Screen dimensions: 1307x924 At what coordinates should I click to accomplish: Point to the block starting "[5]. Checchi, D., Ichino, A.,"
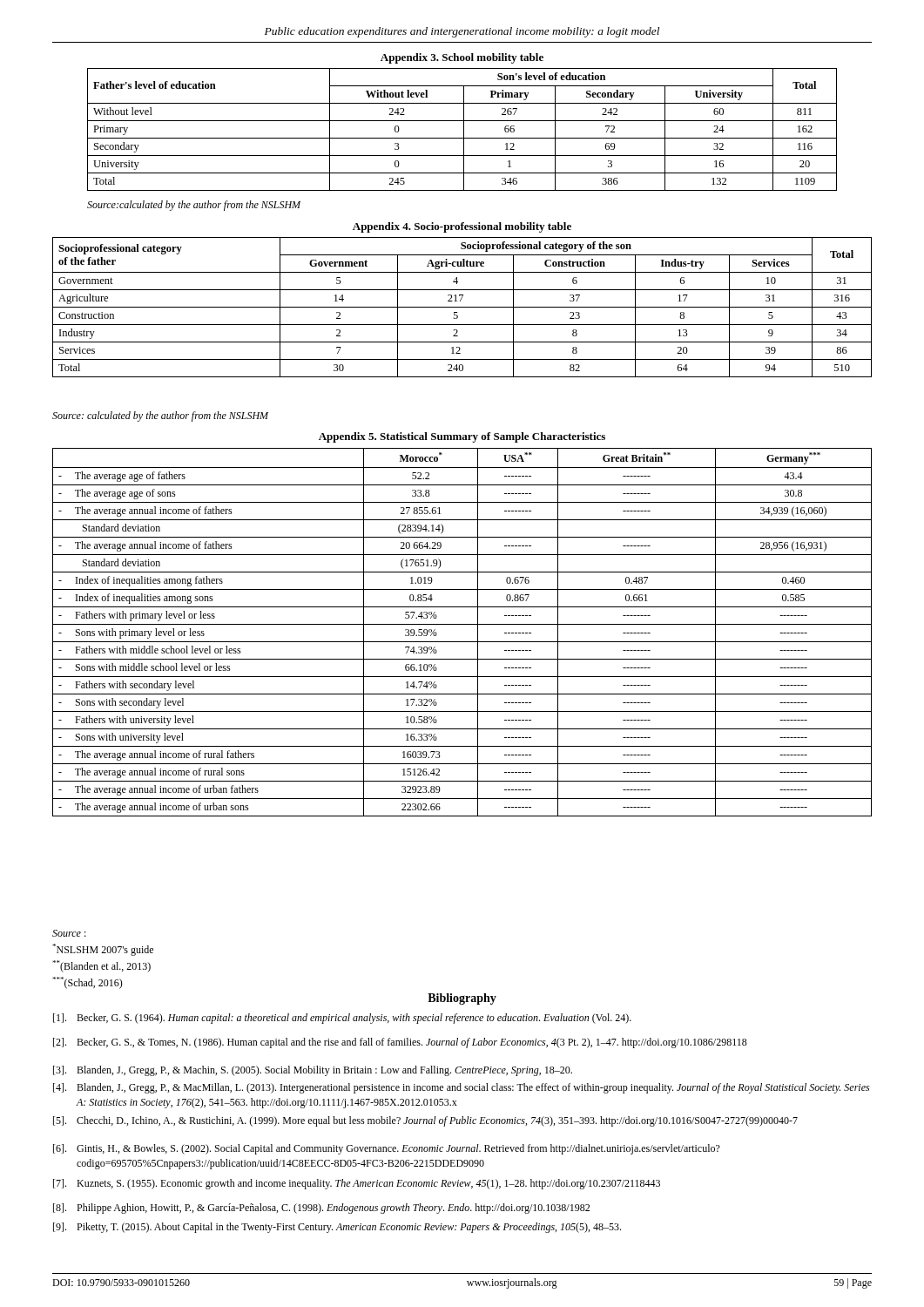[425, 1121]
